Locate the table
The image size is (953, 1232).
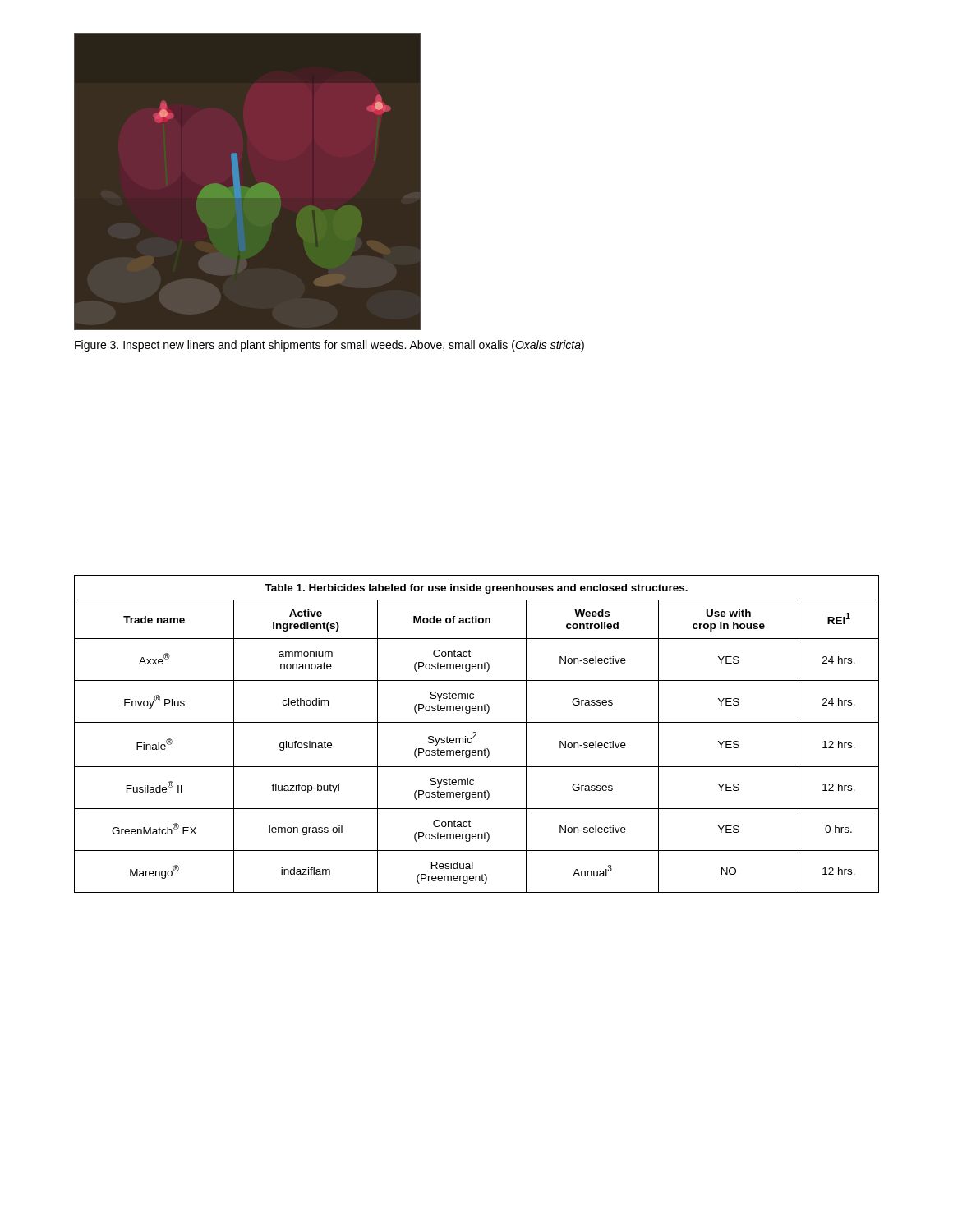point(476,734)
